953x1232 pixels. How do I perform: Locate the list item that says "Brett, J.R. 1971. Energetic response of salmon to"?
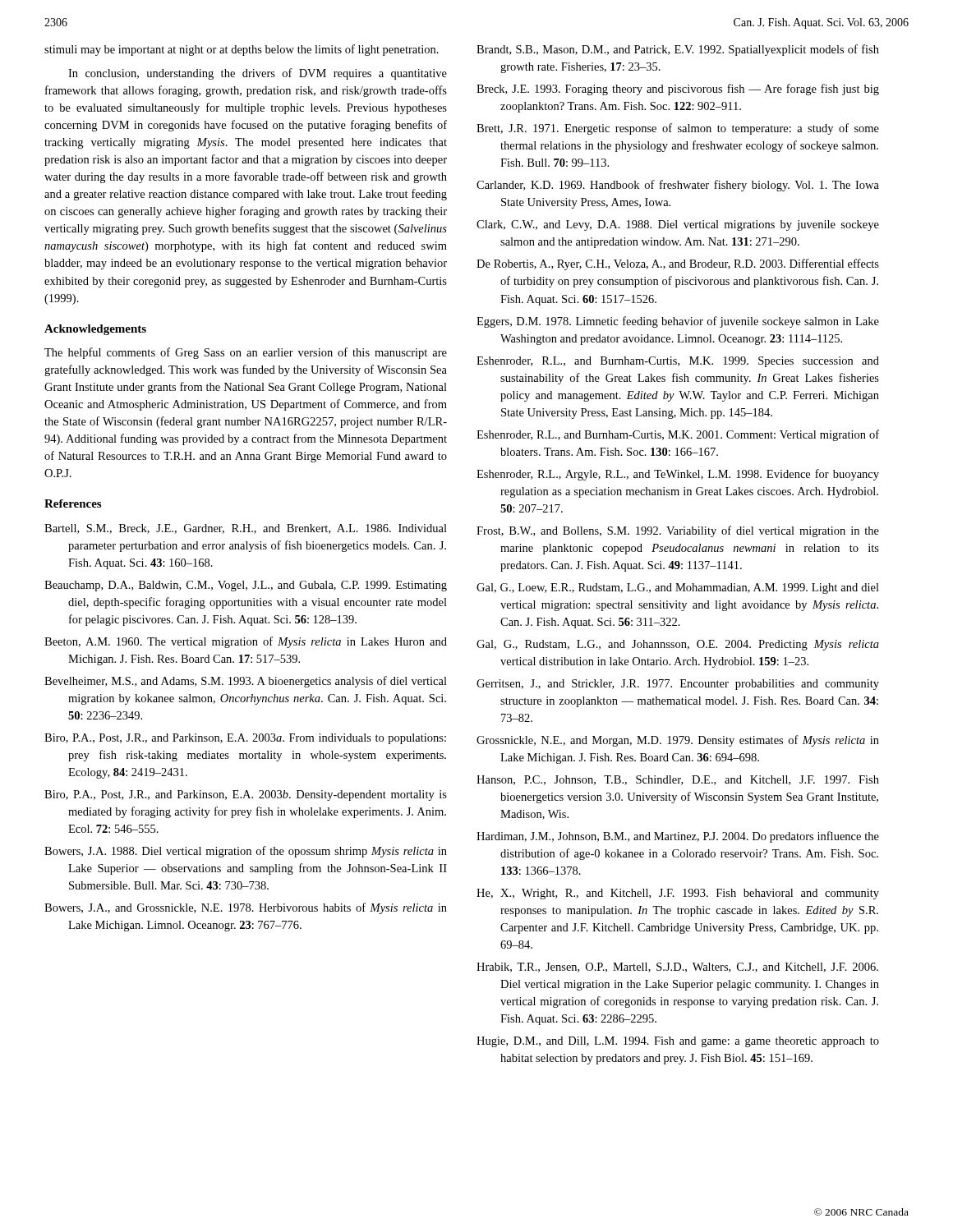point(678,146)
